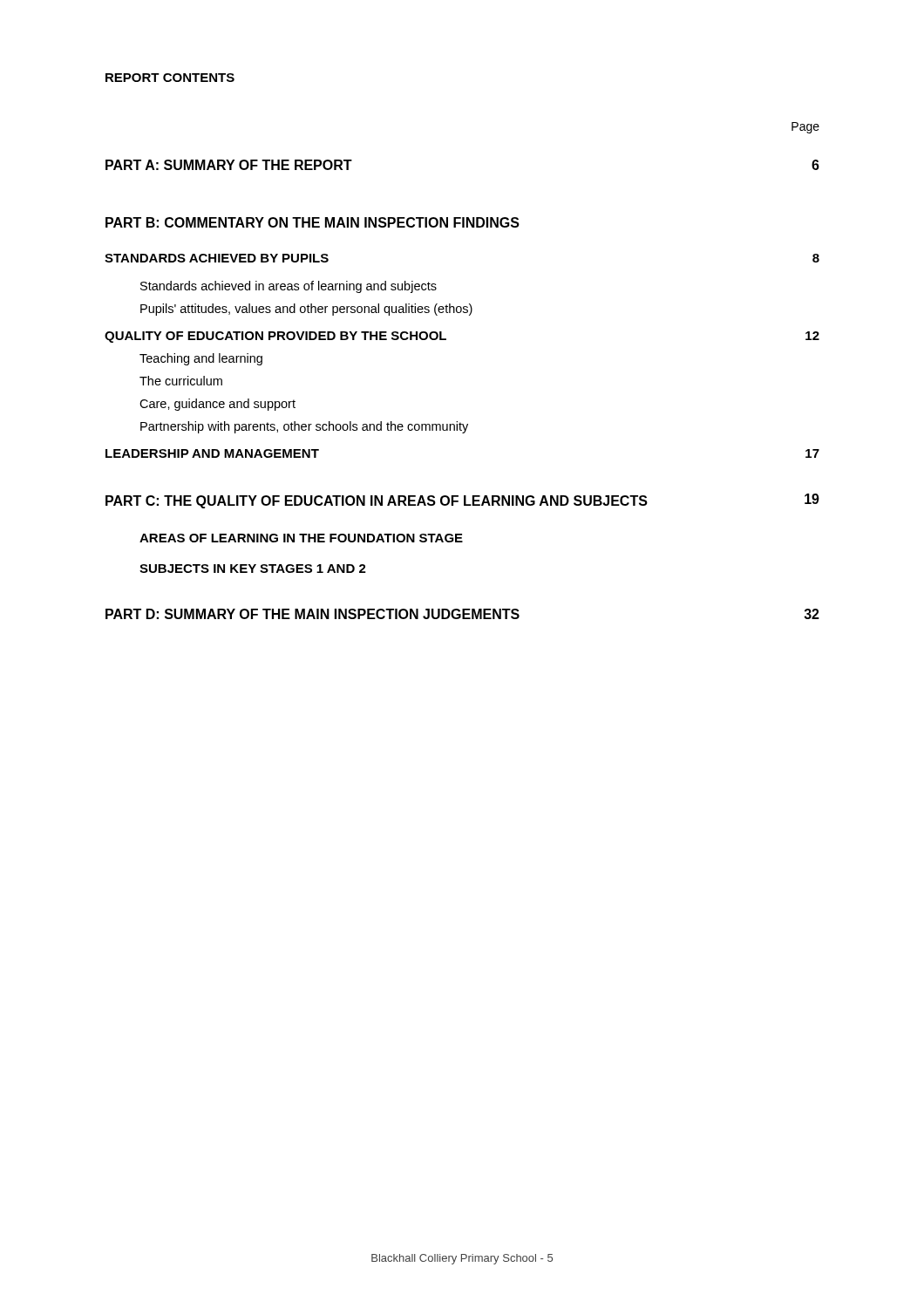Image resolution: width=924 pixels, height=1308 pixels.
Task: Locate the list item with the text "Care, guidance and support"
Action: [x=217, y=404]
